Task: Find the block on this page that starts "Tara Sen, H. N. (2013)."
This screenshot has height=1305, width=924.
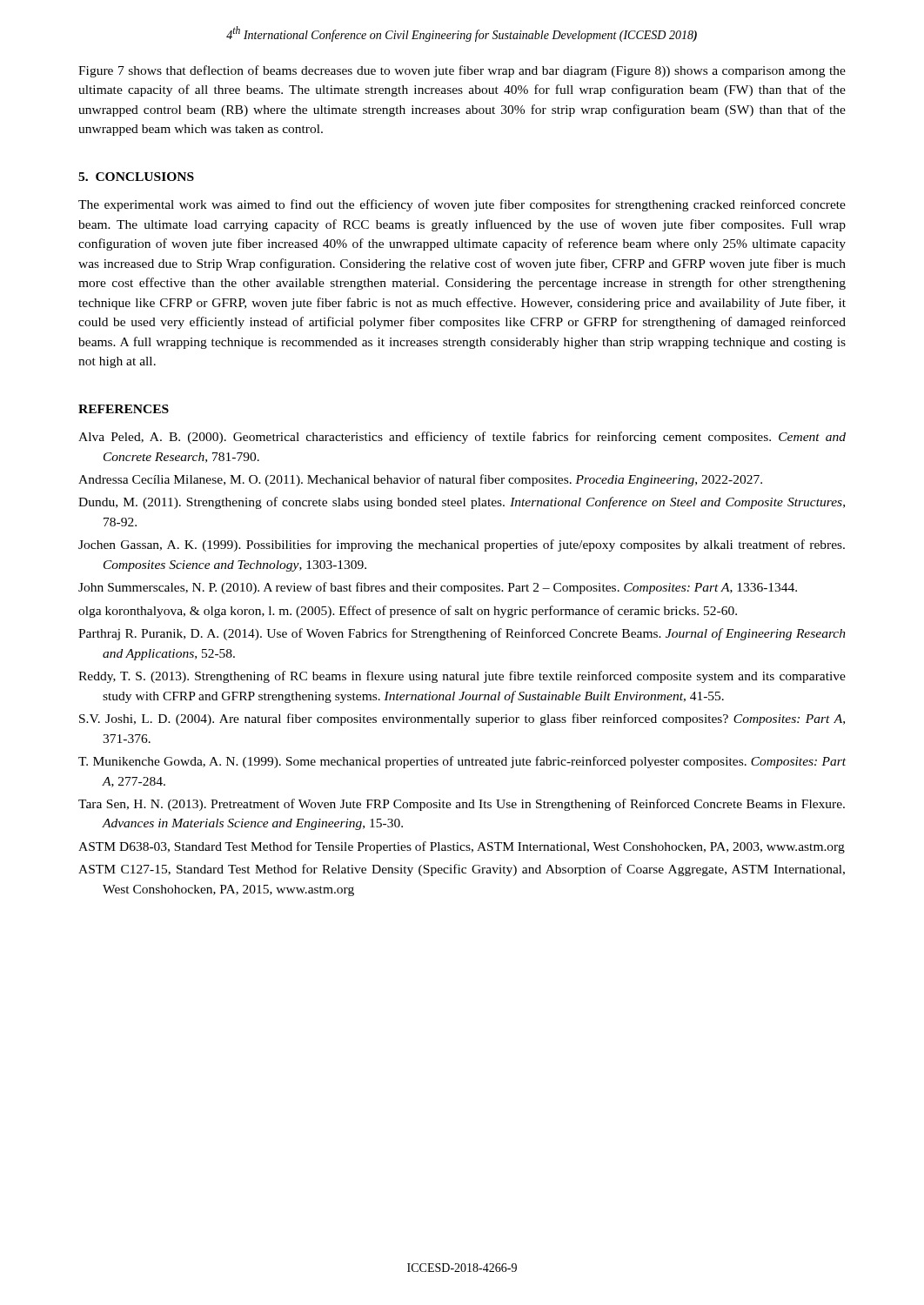Action: click(462, 813)
